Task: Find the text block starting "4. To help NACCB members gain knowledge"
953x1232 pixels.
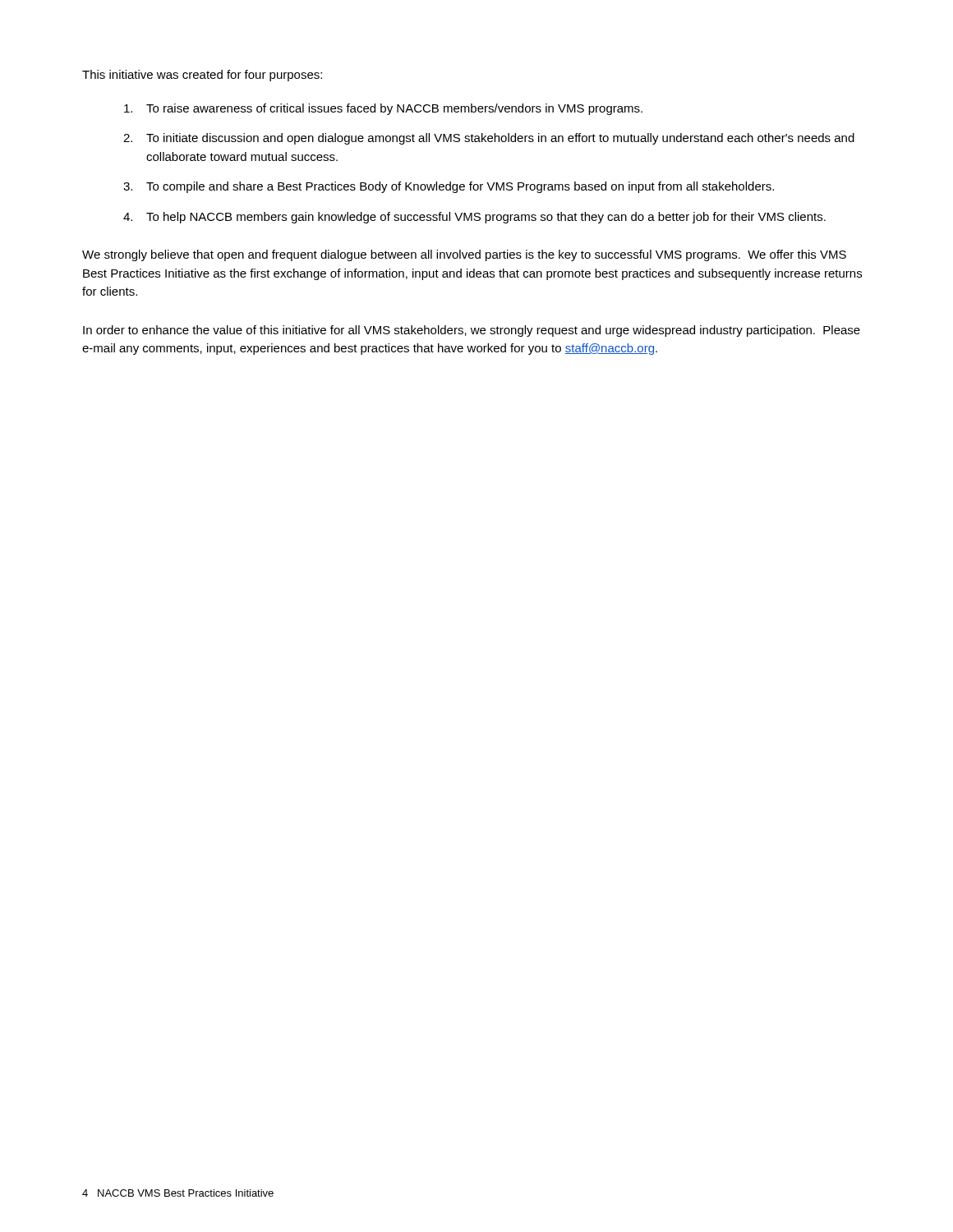Action: 497,217
